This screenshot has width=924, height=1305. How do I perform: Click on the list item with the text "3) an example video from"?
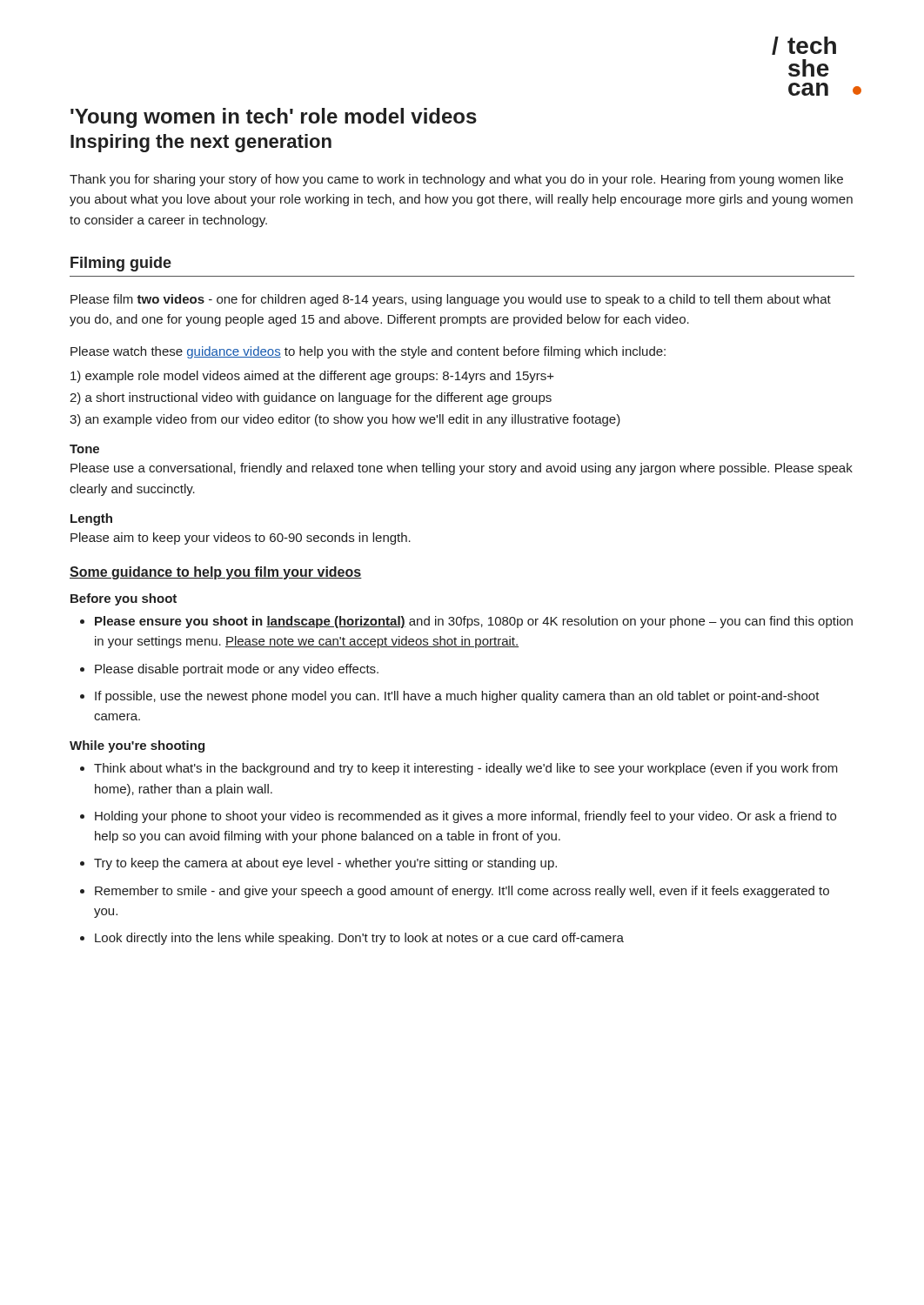coord(345,419)
